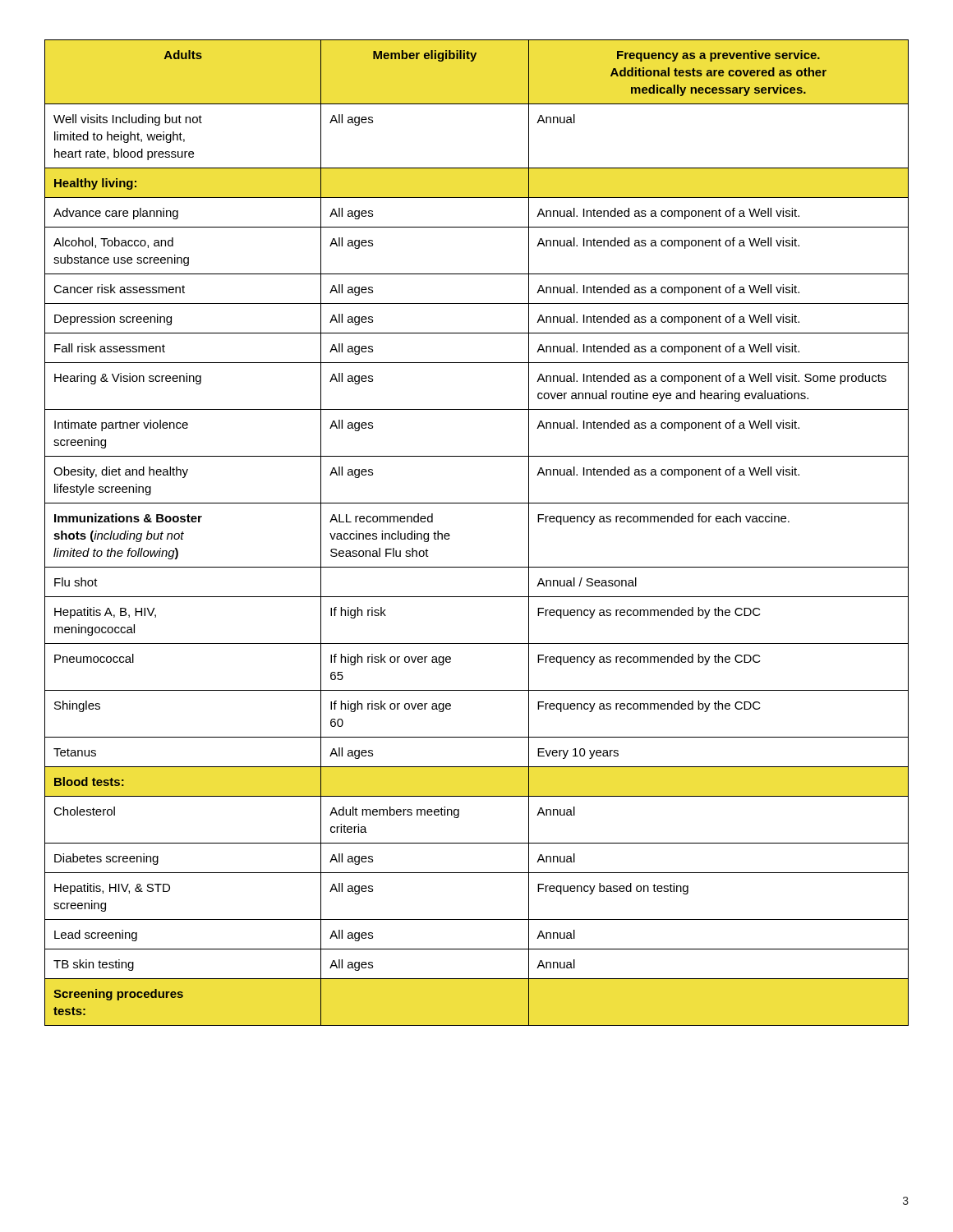
Task: Locate the table
Action: click(x=476, y=533)
